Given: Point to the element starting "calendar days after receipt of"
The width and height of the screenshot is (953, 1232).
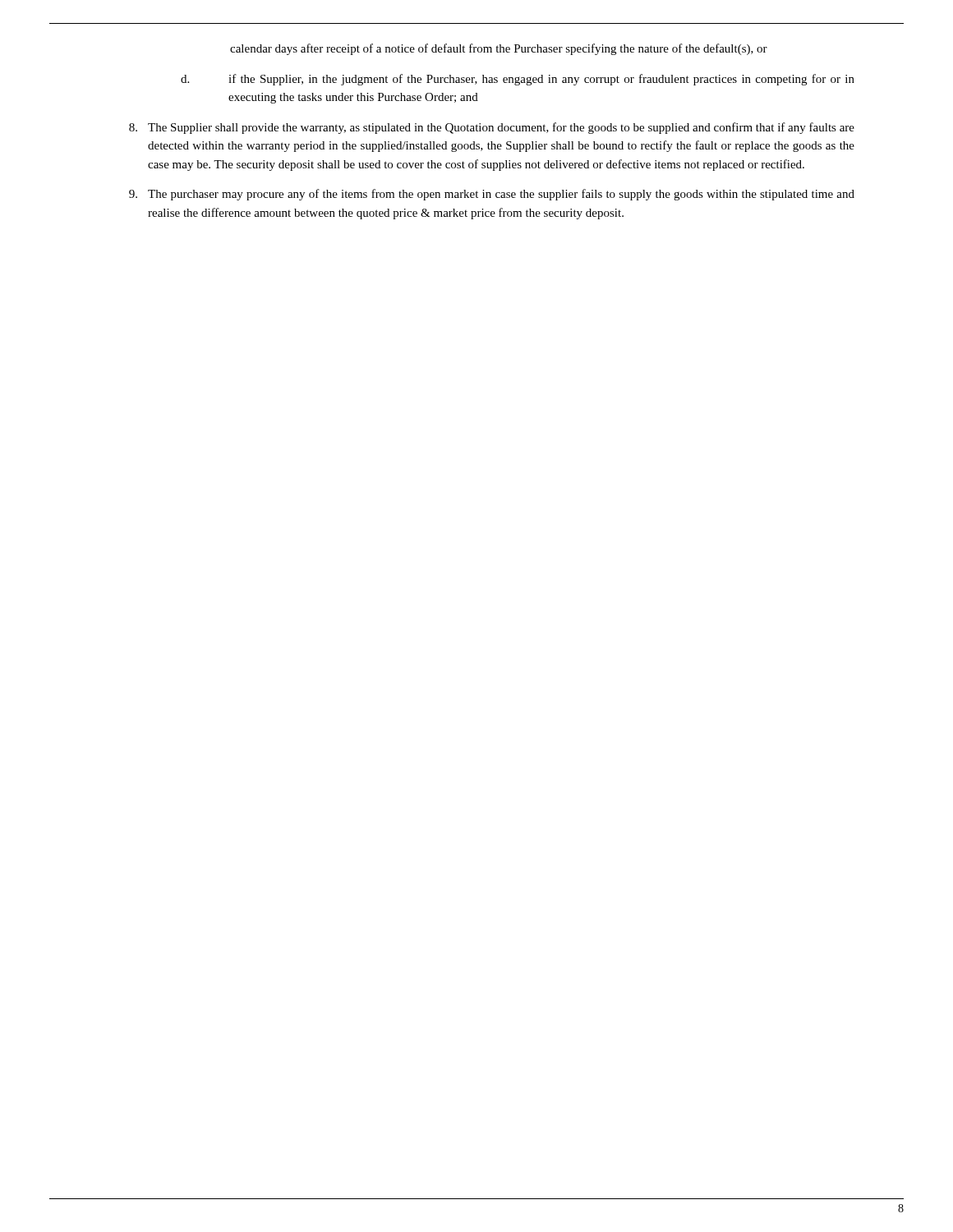Looking at the screenshot, I should [x=498, y=48].
